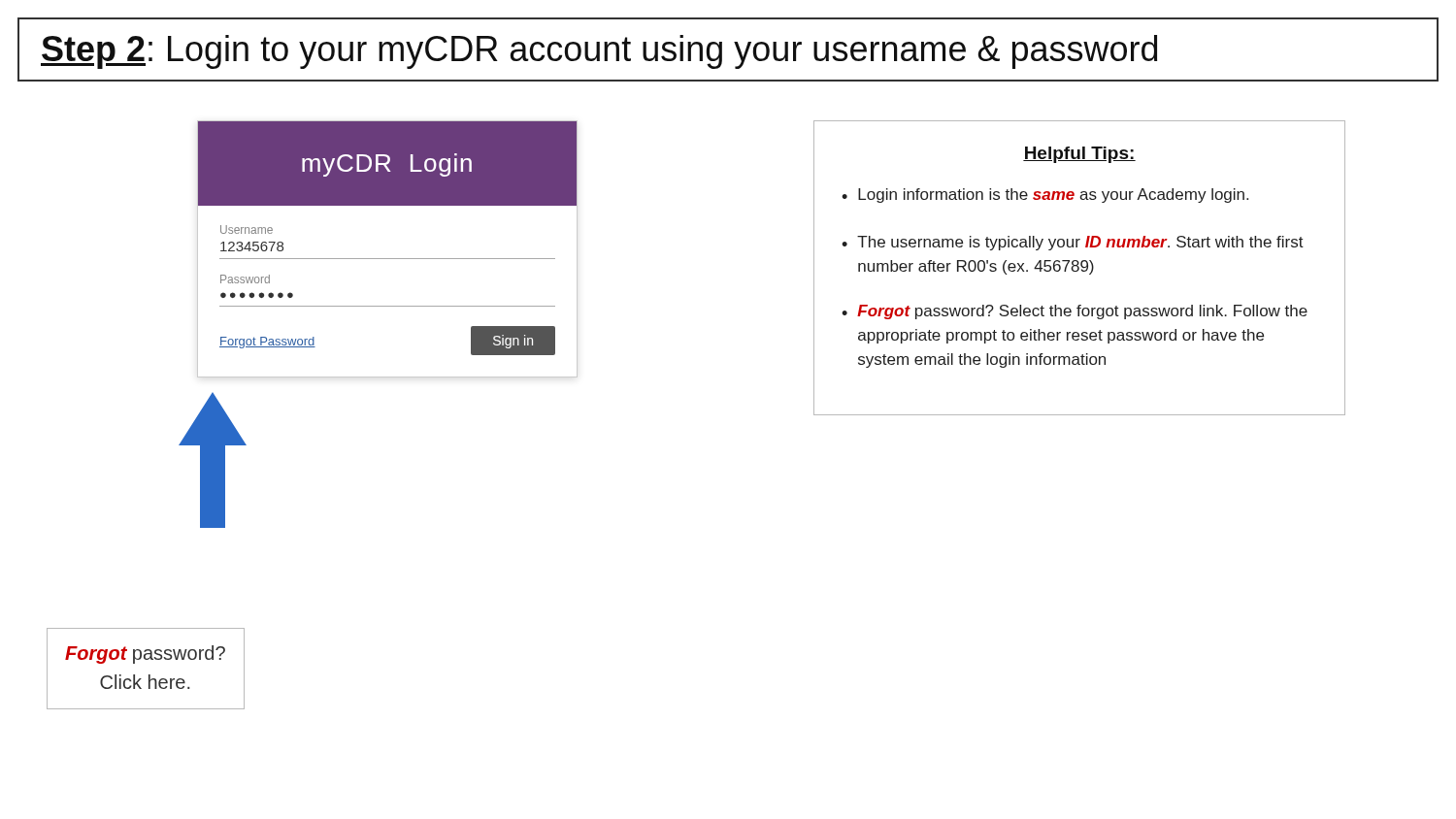Locate the text "Forgot password?Click here."
1456x819 pixels.
pos(145,668)
